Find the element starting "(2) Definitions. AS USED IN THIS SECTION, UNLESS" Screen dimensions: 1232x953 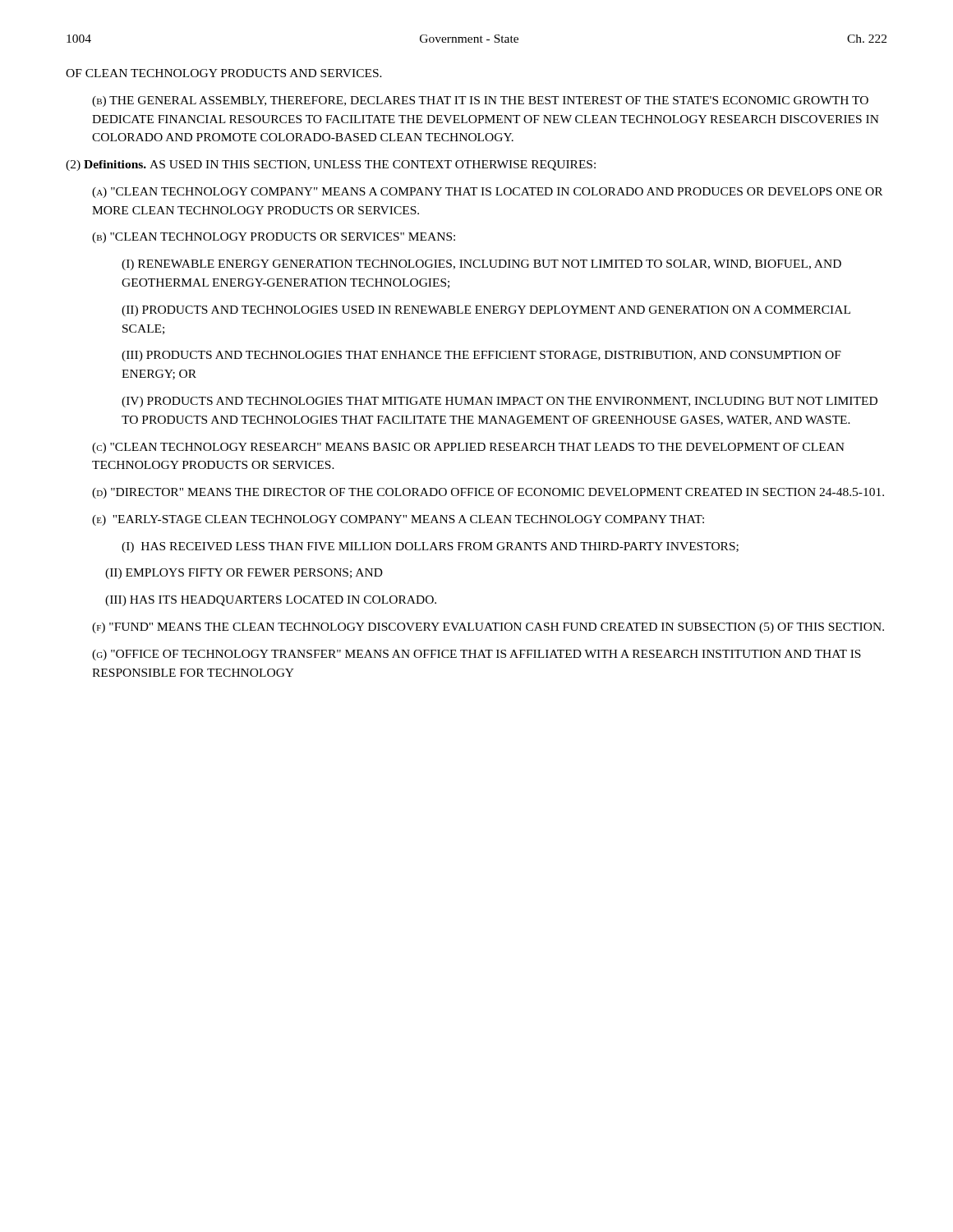click(x=476, y=165)
